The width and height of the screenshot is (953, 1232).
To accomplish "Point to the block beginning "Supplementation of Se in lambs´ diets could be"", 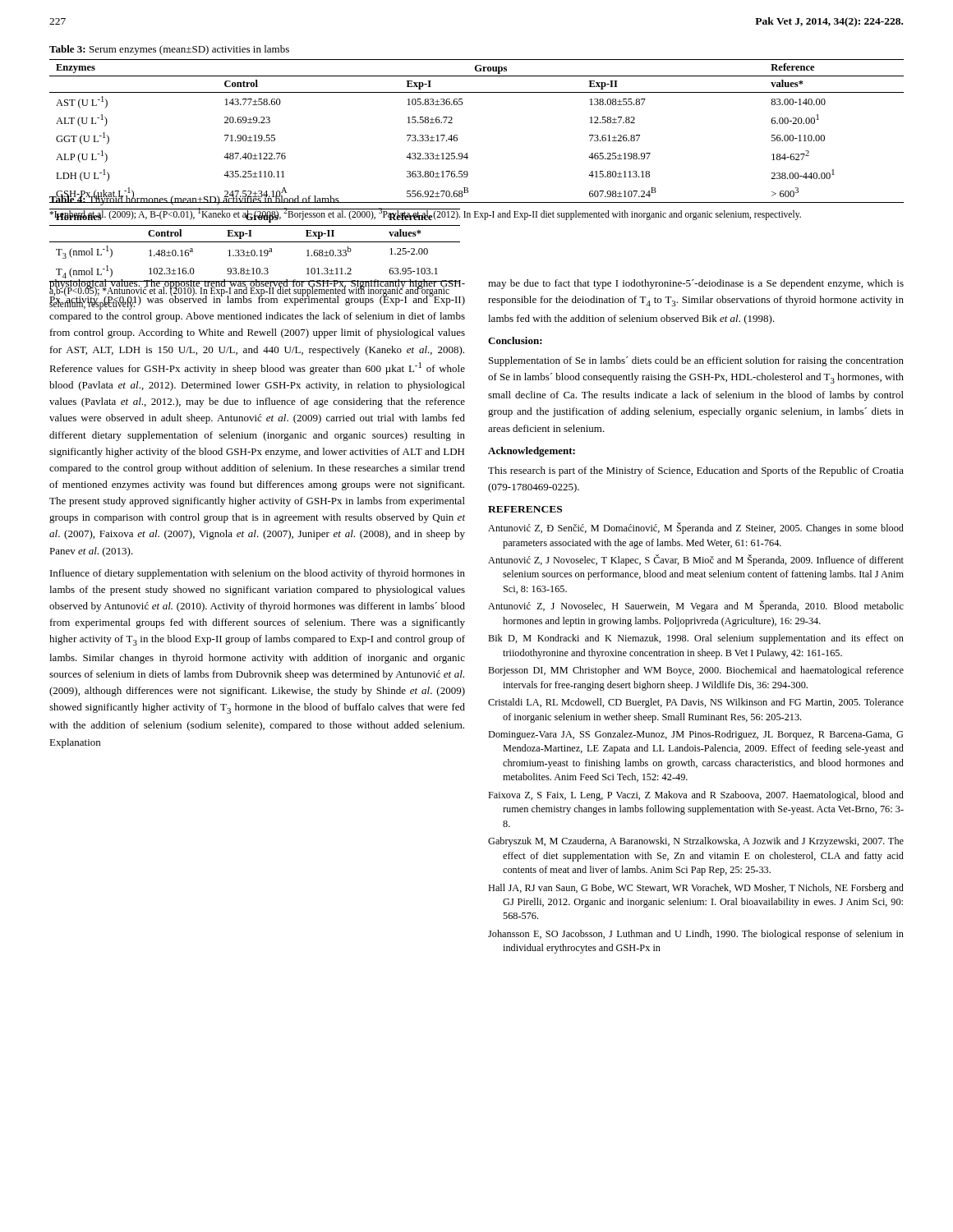I will point(696,394).
